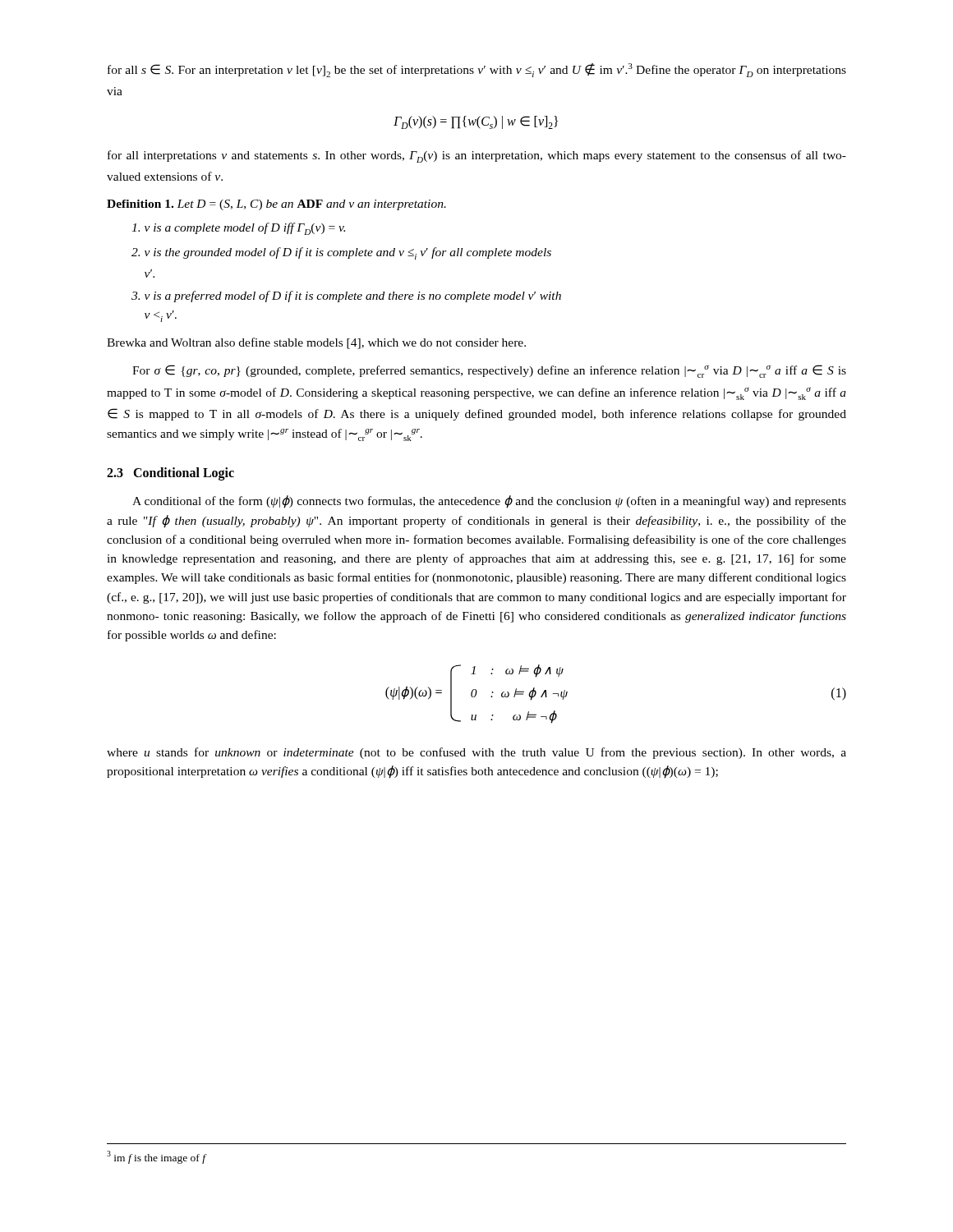Click on the text block with the text "for all s ∈ S. For"

476,79
